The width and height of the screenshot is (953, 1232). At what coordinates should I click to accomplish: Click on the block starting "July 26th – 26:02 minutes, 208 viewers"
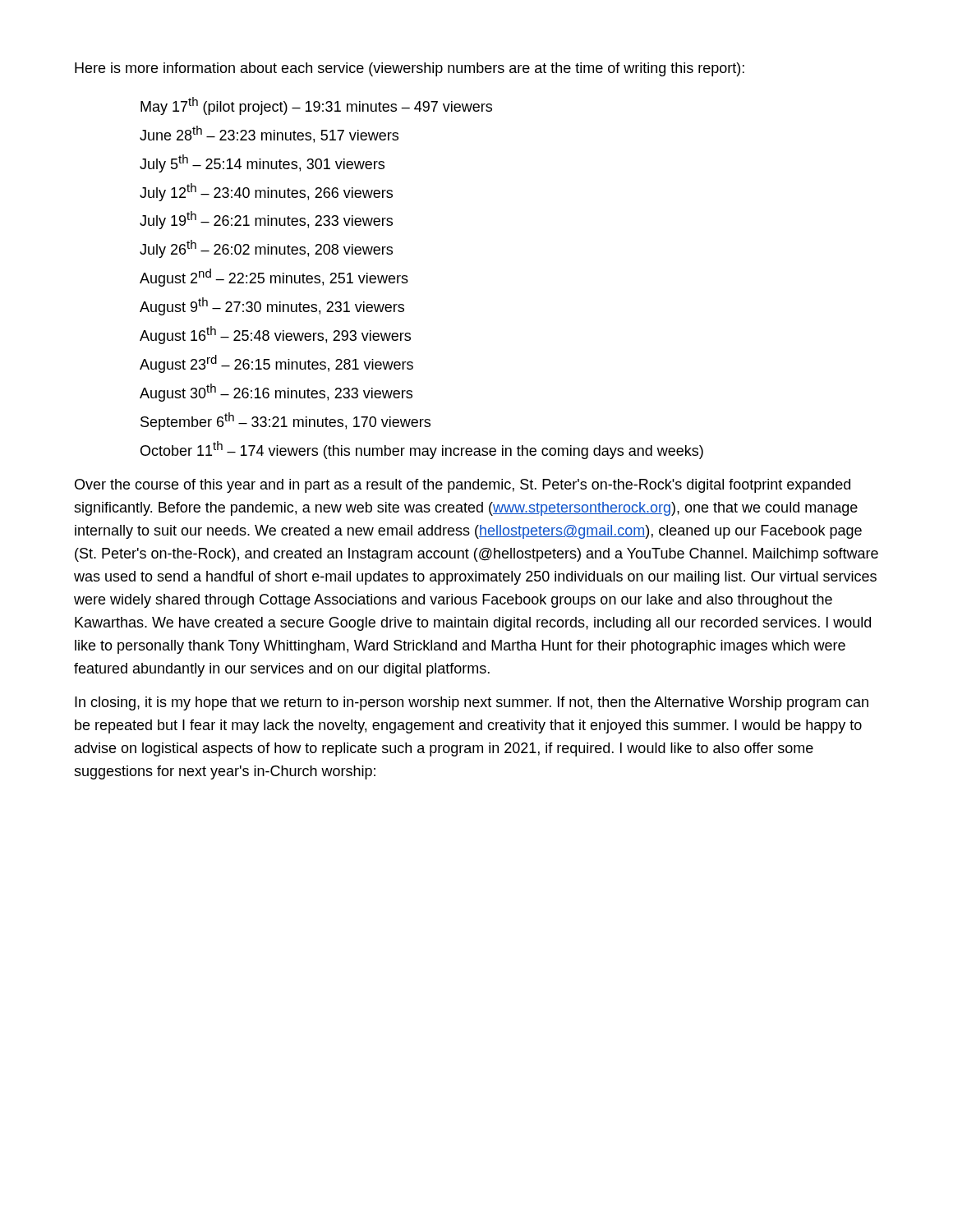267,248
